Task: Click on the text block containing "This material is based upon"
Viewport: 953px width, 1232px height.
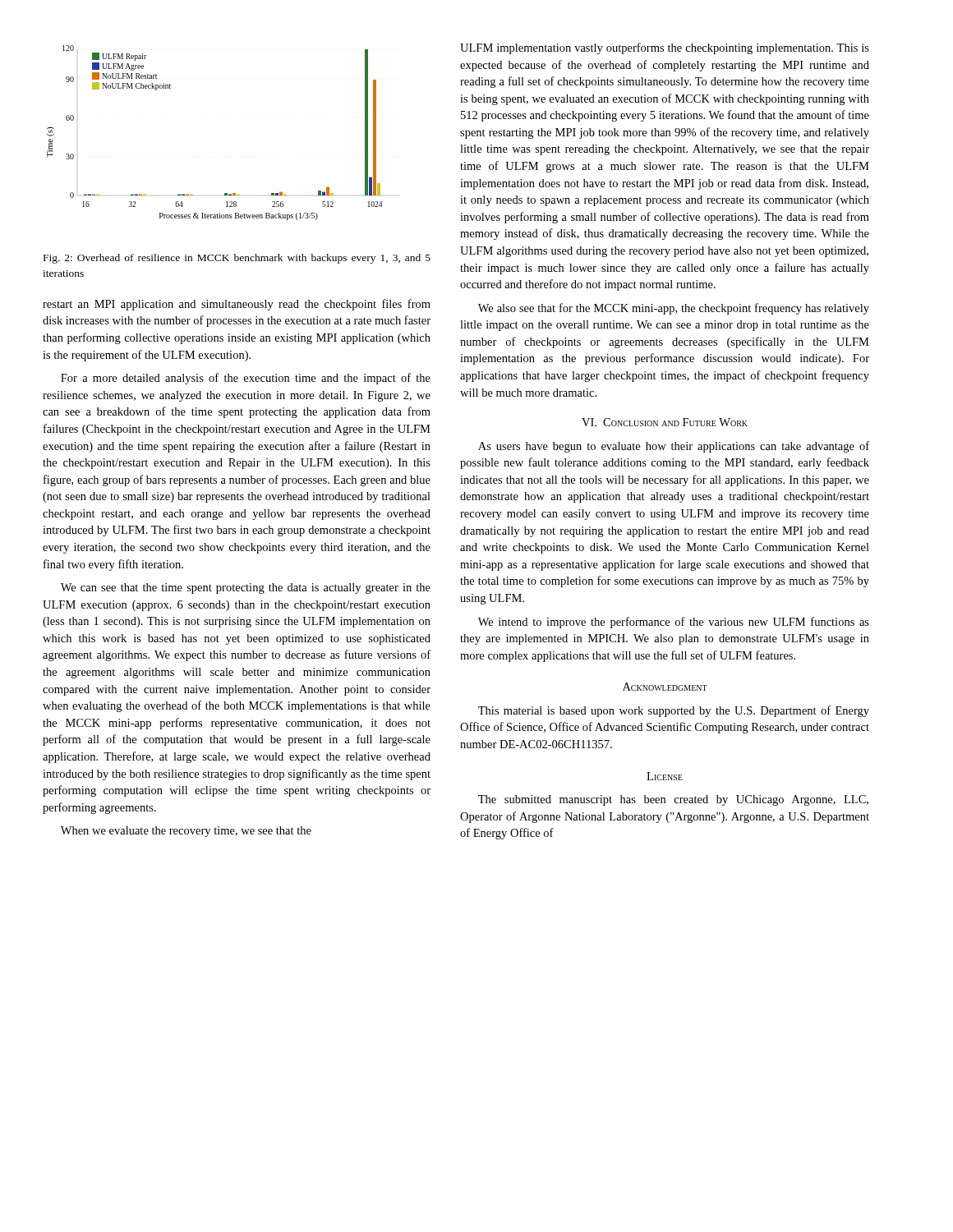Action: click(x=665, y=727)
